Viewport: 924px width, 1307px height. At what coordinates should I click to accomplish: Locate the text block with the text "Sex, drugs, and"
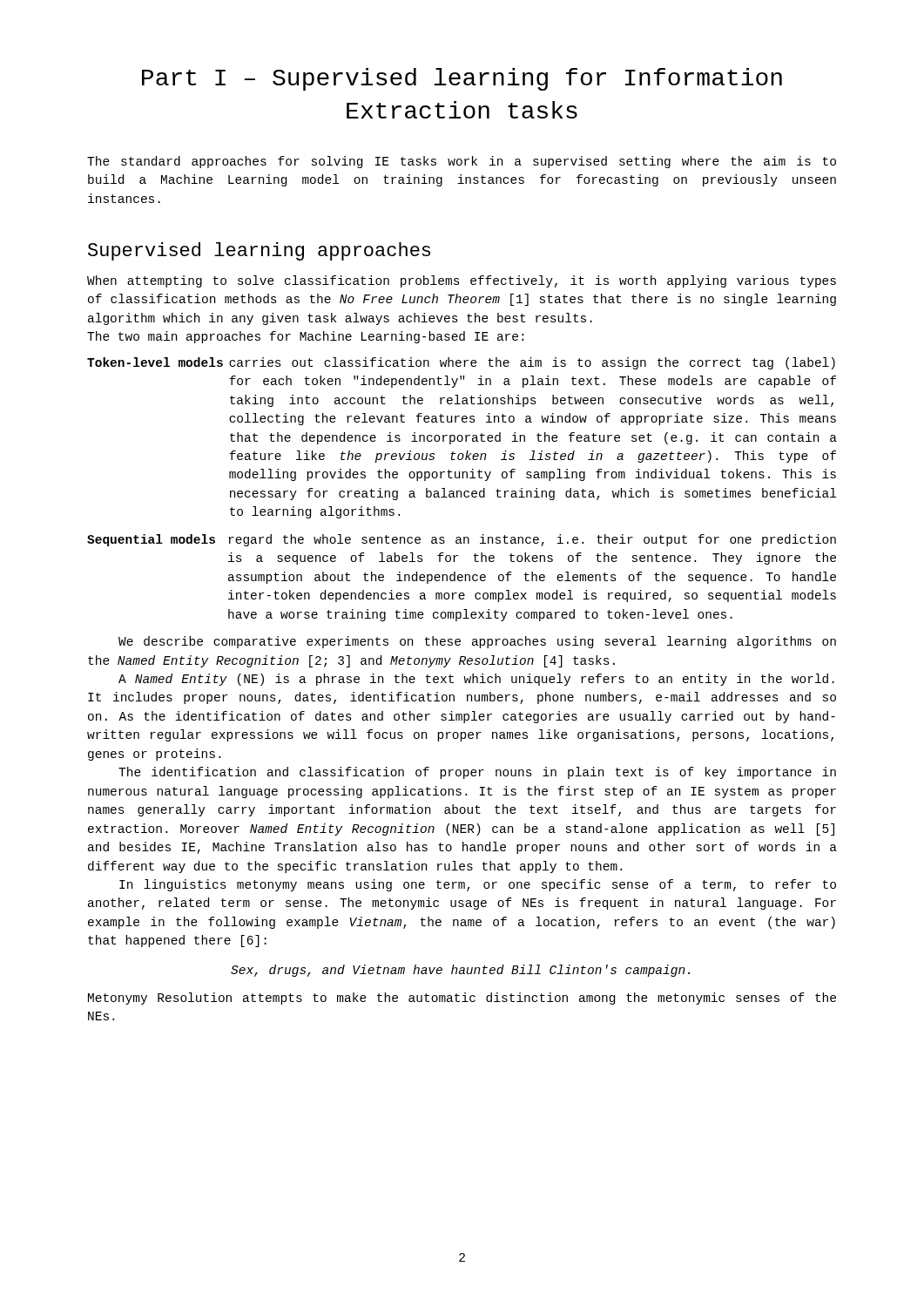(462, 971)
